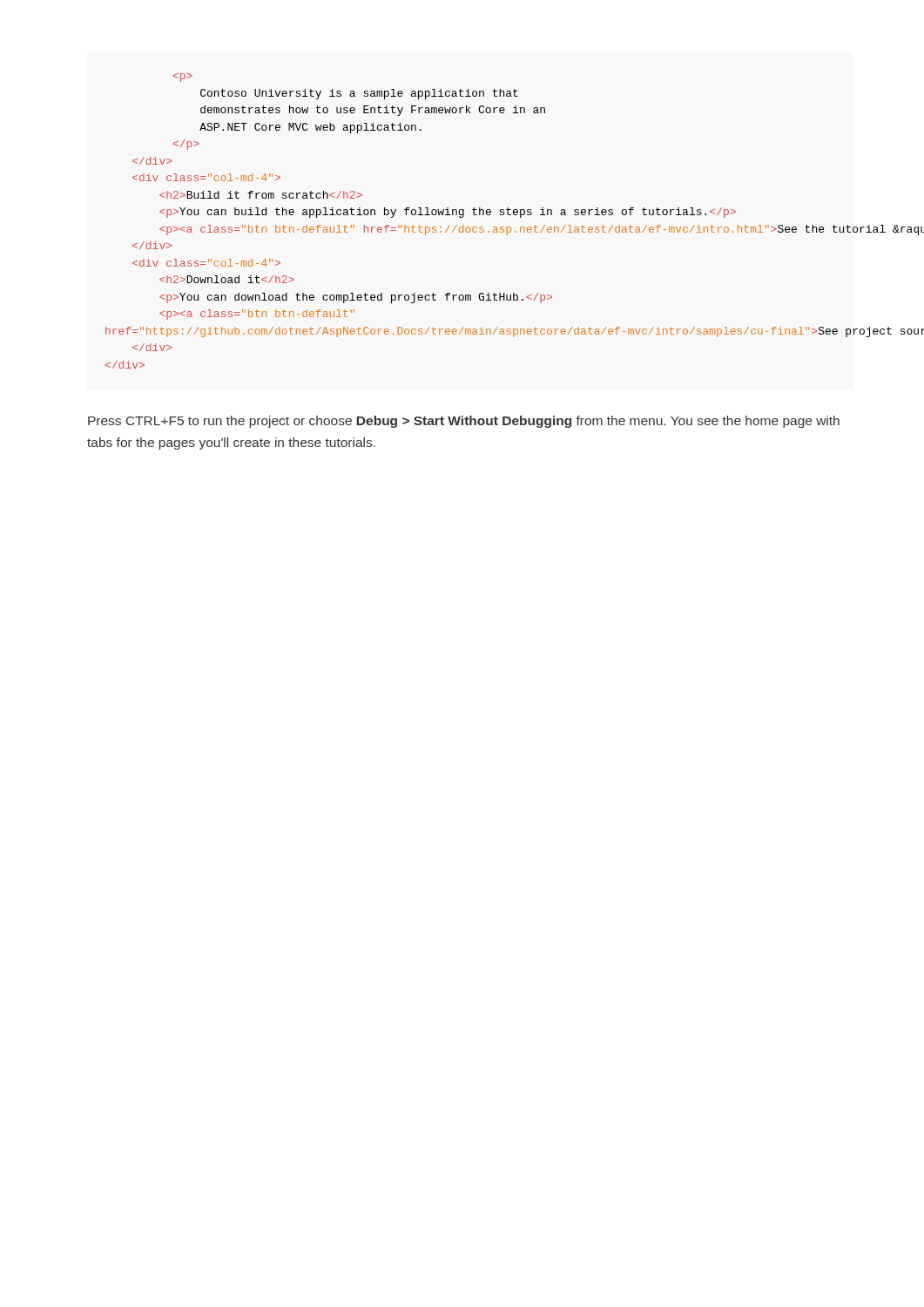Screen dimensions: 1307x924
Task: Point to the region starting "Press CTRL+F5 to run the project"
Action: [x=470, y=432]
